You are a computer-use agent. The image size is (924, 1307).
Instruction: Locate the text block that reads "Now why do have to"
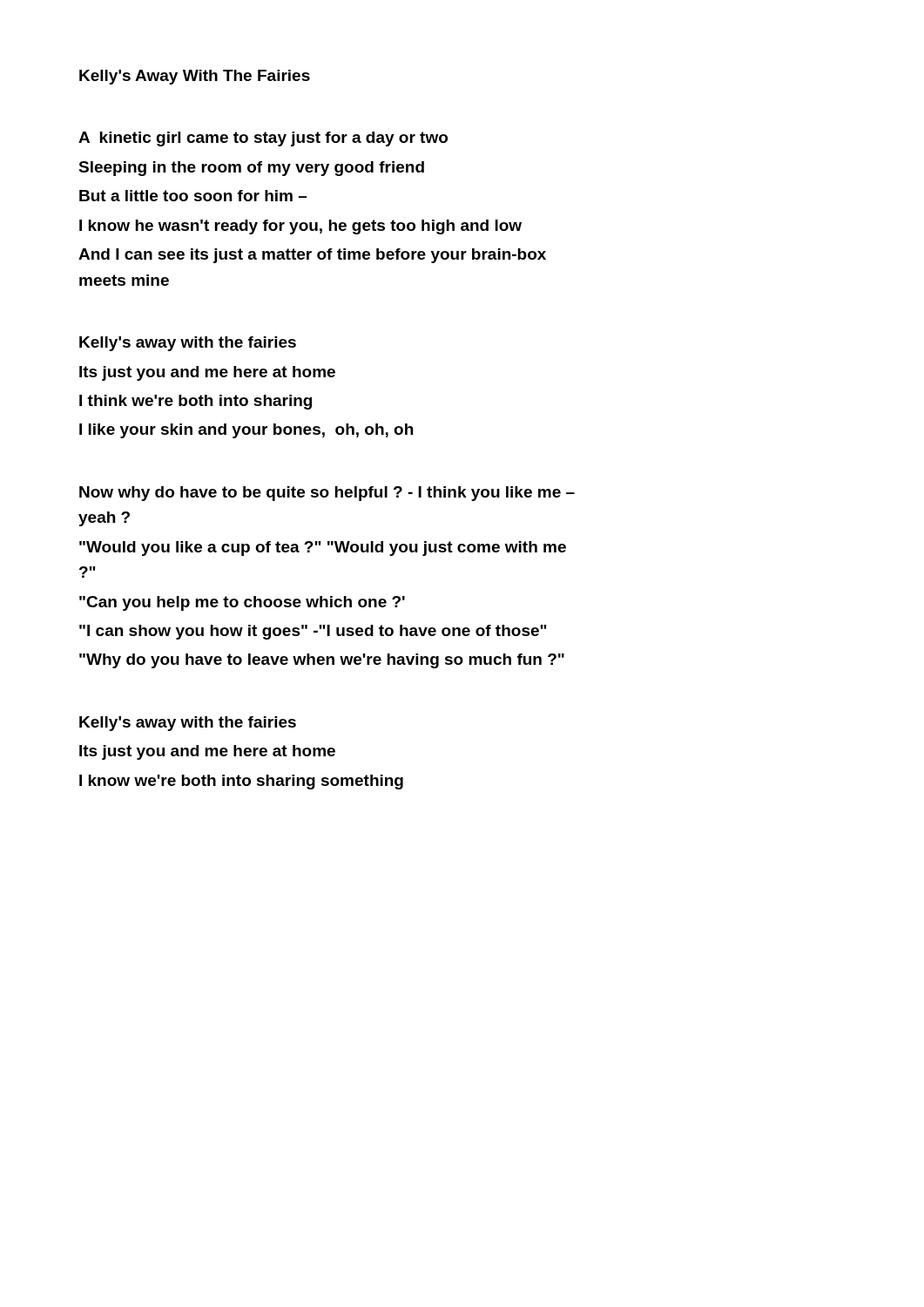click(327, 494)
